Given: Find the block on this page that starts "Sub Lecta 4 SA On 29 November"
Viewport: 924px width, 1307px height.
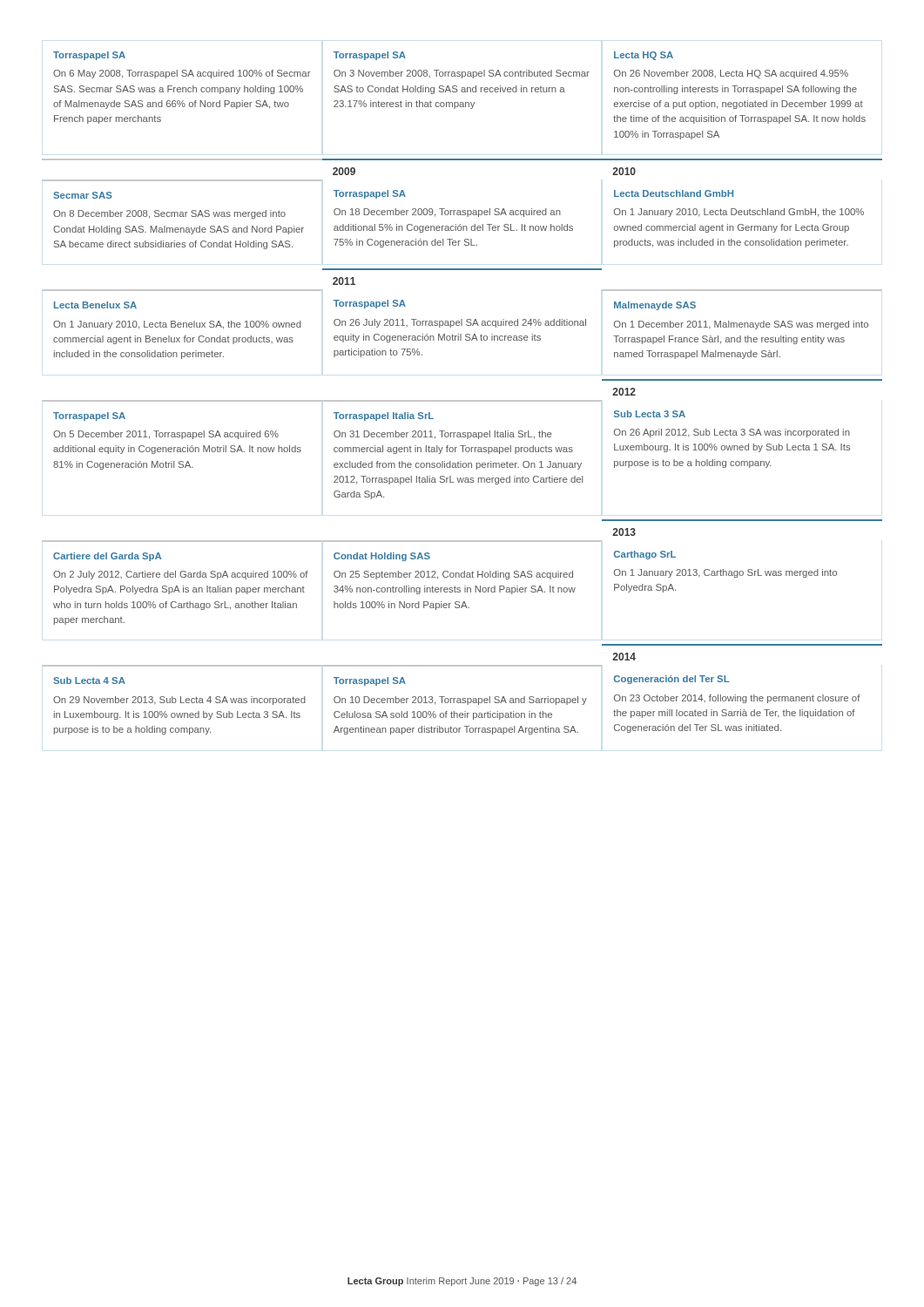Looking at the screenshot, I should (182, 704).
